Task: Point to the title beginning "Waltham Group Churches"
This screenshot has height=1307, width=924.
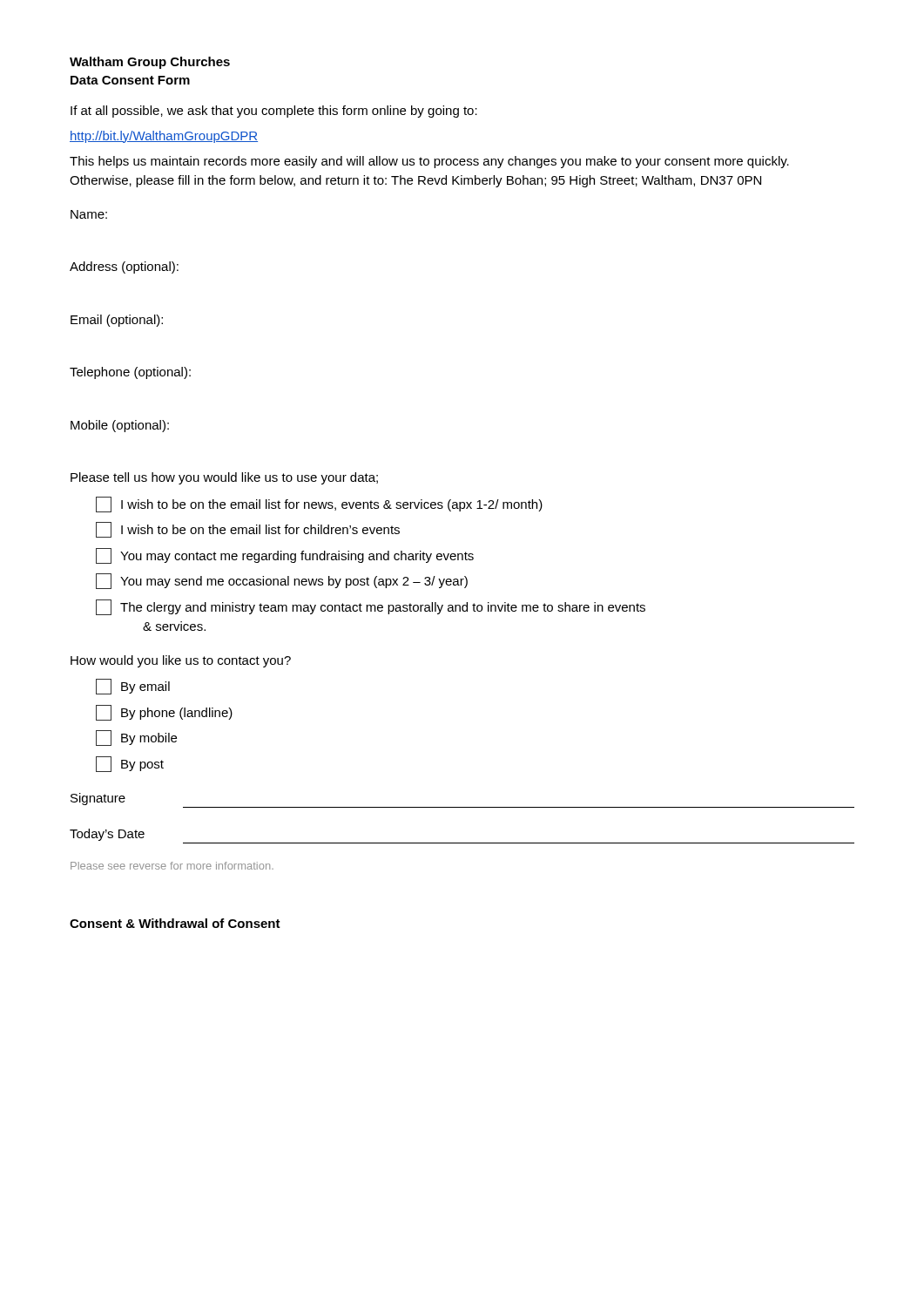Action: click(150, 71)
